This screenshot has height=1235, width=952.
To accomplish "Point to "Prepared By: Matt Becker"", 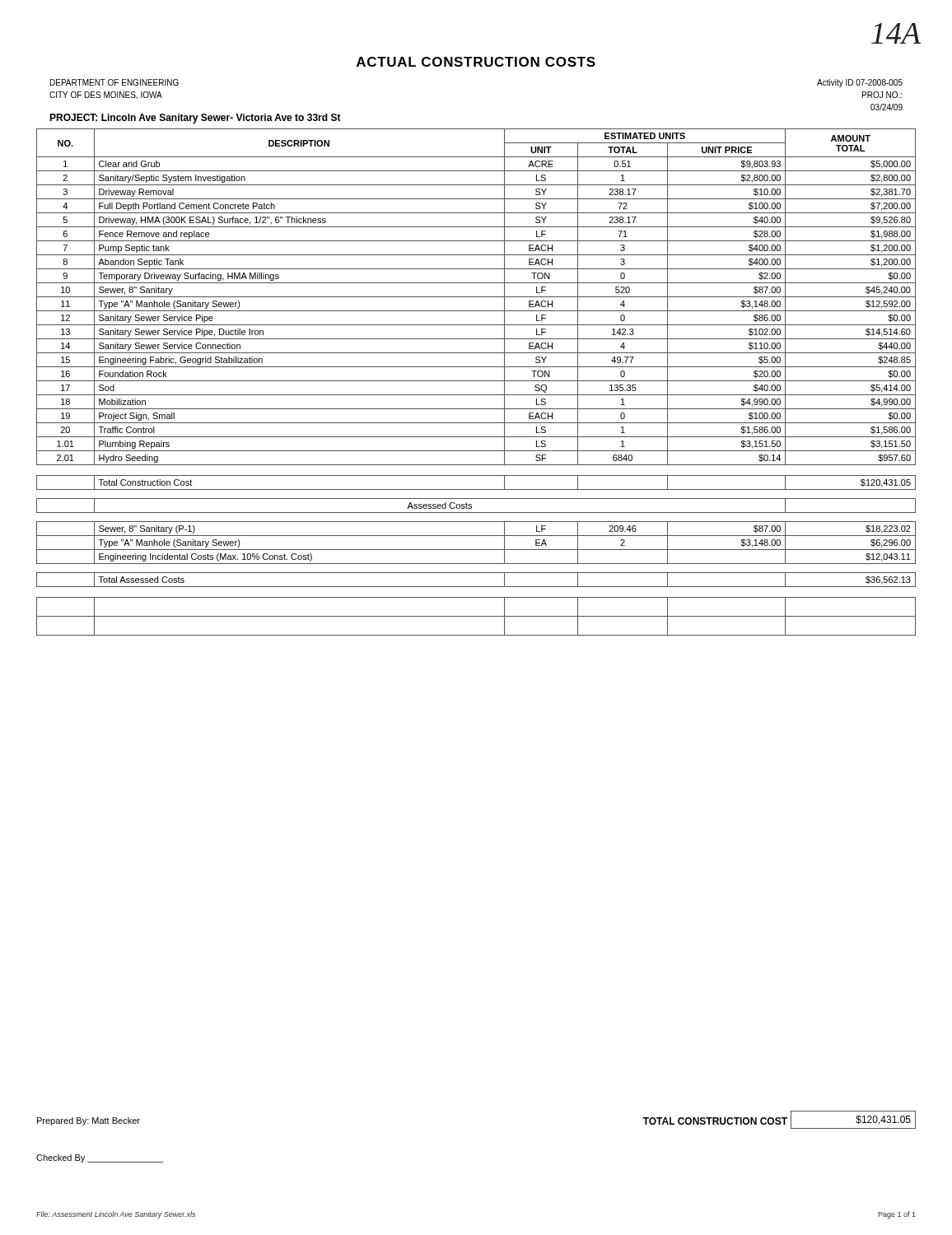I will pos(88,1121).
